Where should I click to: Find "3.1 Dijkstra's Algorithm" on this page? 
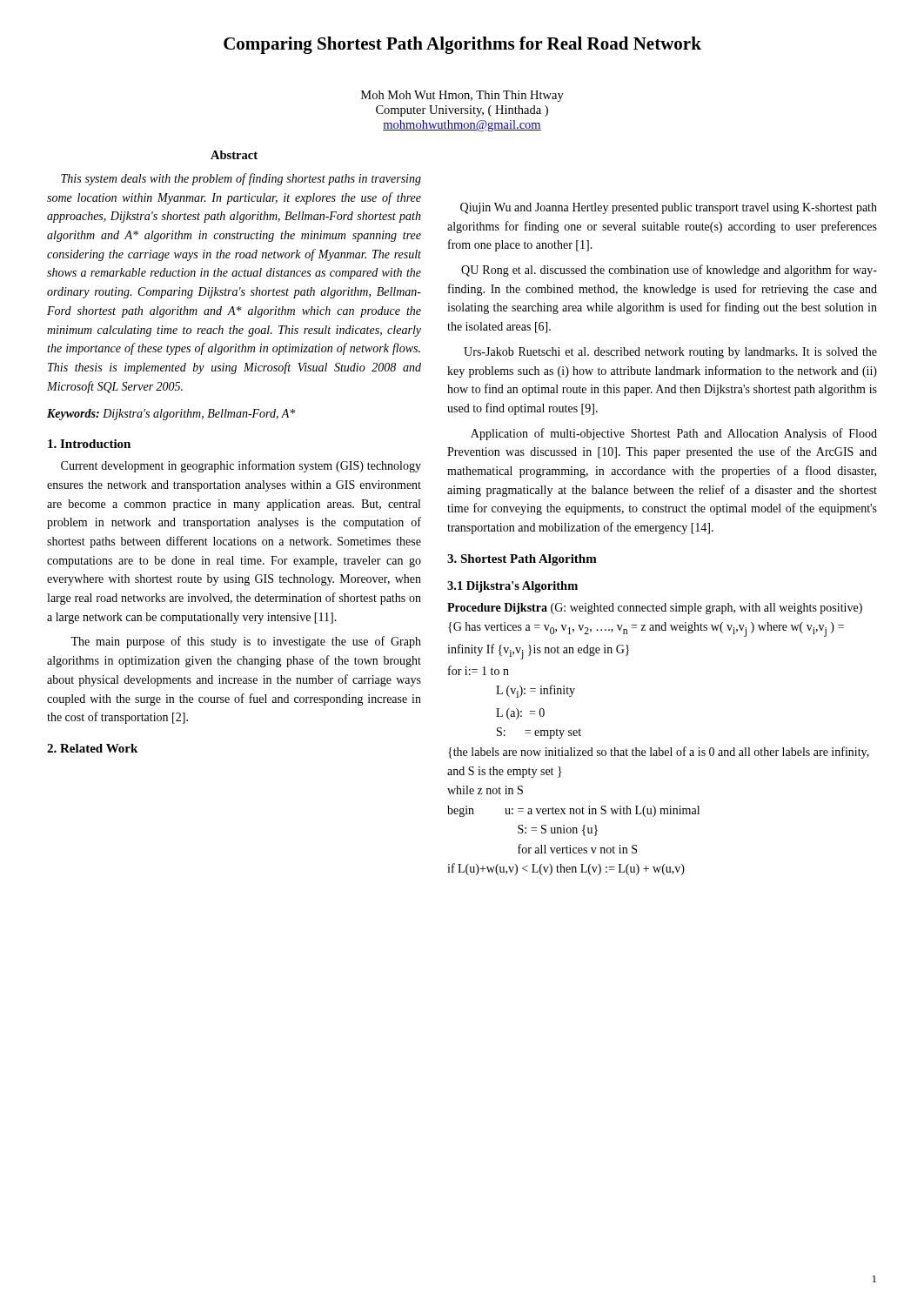pyautogui.click(x=513, y=585)
